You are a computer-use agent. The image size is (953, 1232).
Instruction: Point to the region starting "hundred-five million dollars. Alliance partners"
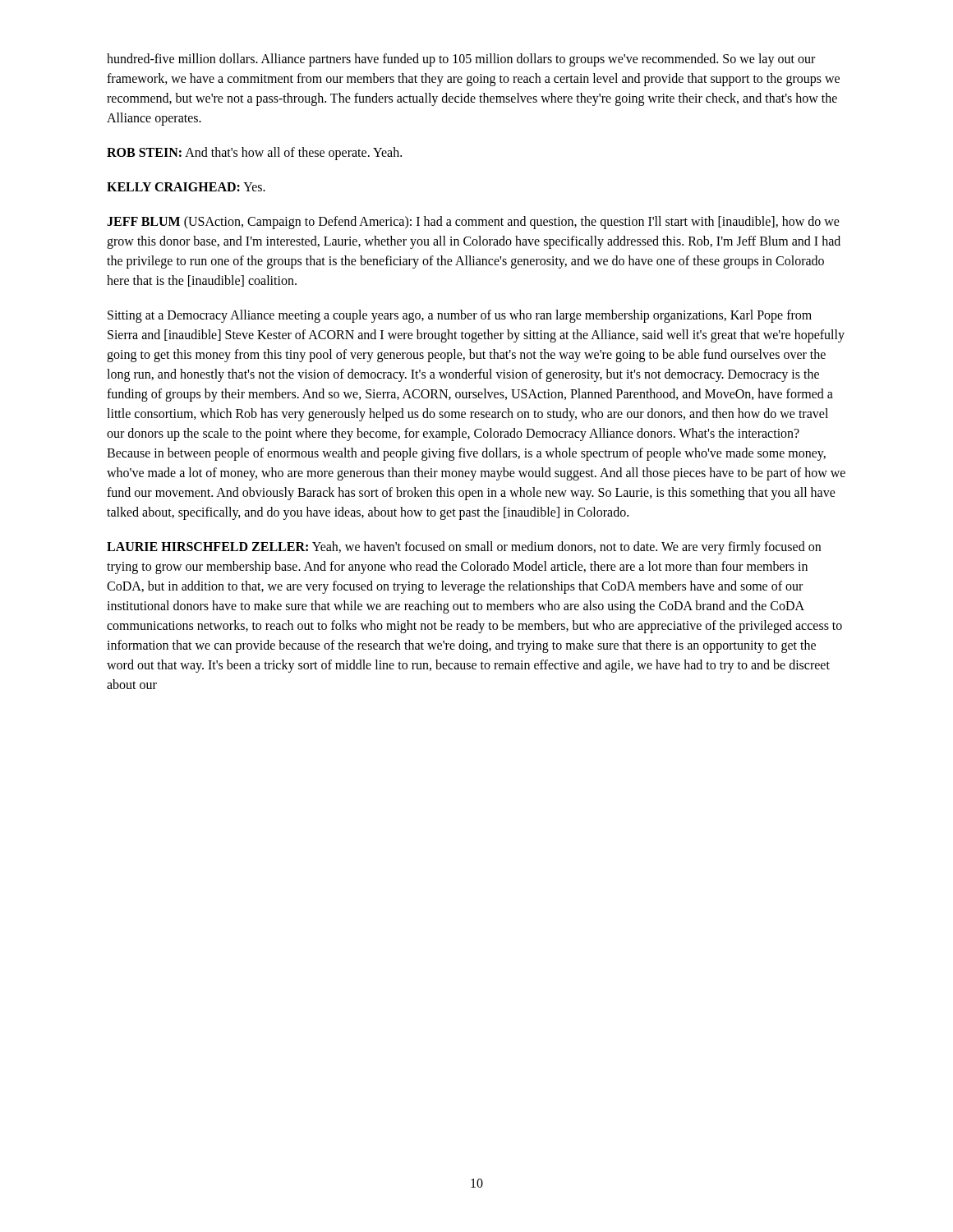click(473, 88)
